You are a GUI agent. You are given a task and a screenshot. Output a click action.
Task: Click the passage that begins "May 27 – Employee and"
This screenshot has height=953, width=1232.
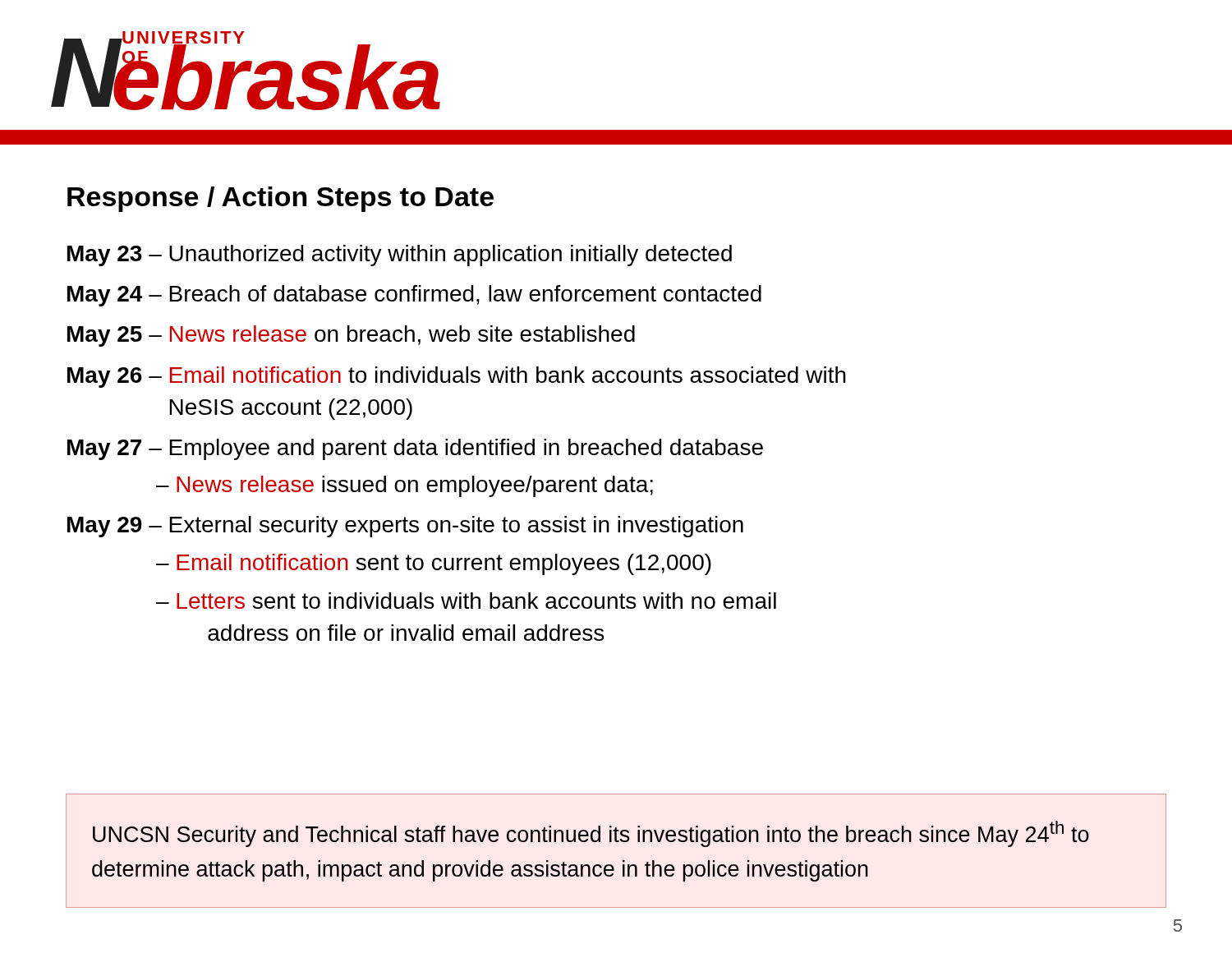point(415,447)
